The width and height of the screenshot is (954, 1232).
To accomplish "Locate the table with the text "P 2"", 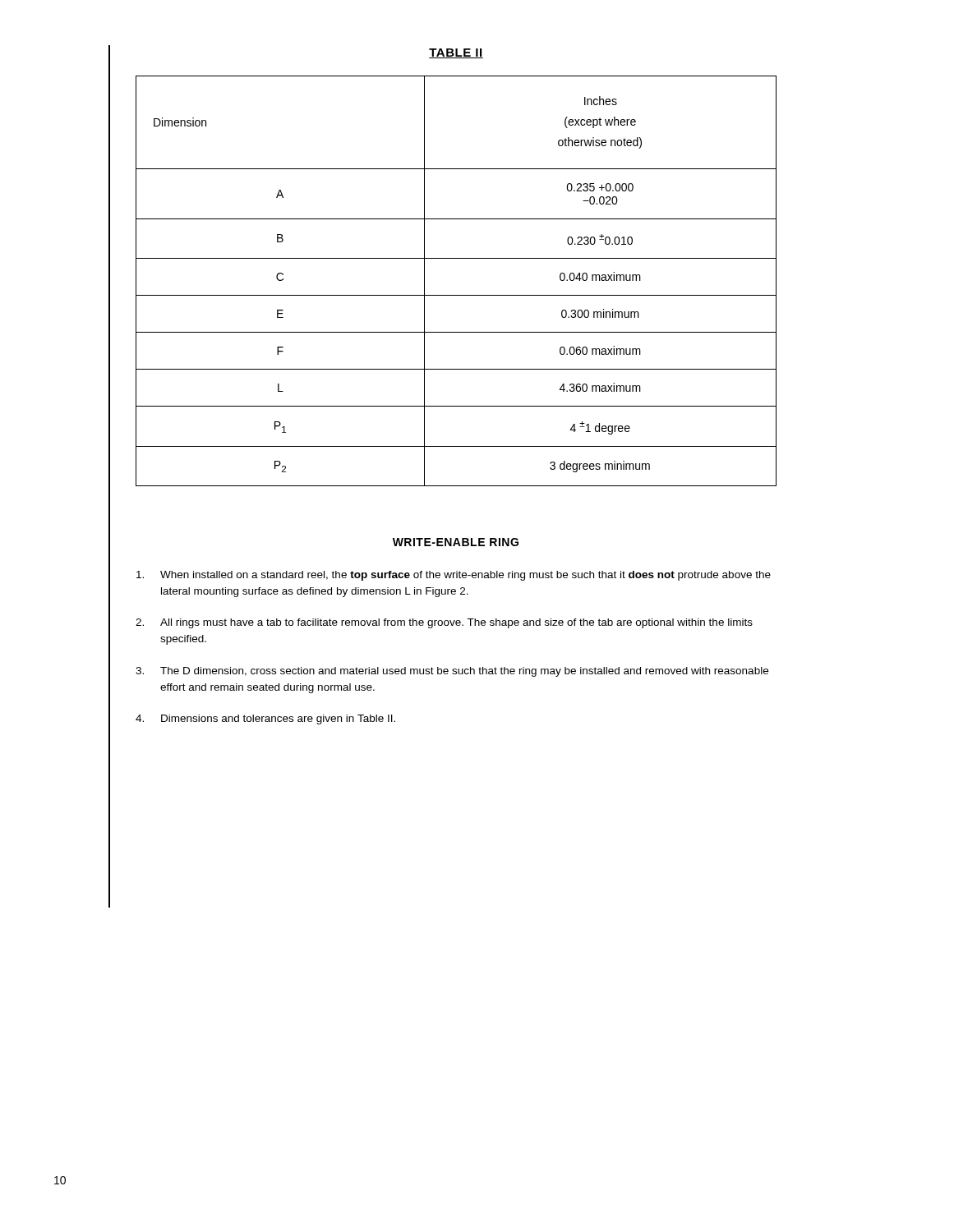I will [456, 281].
